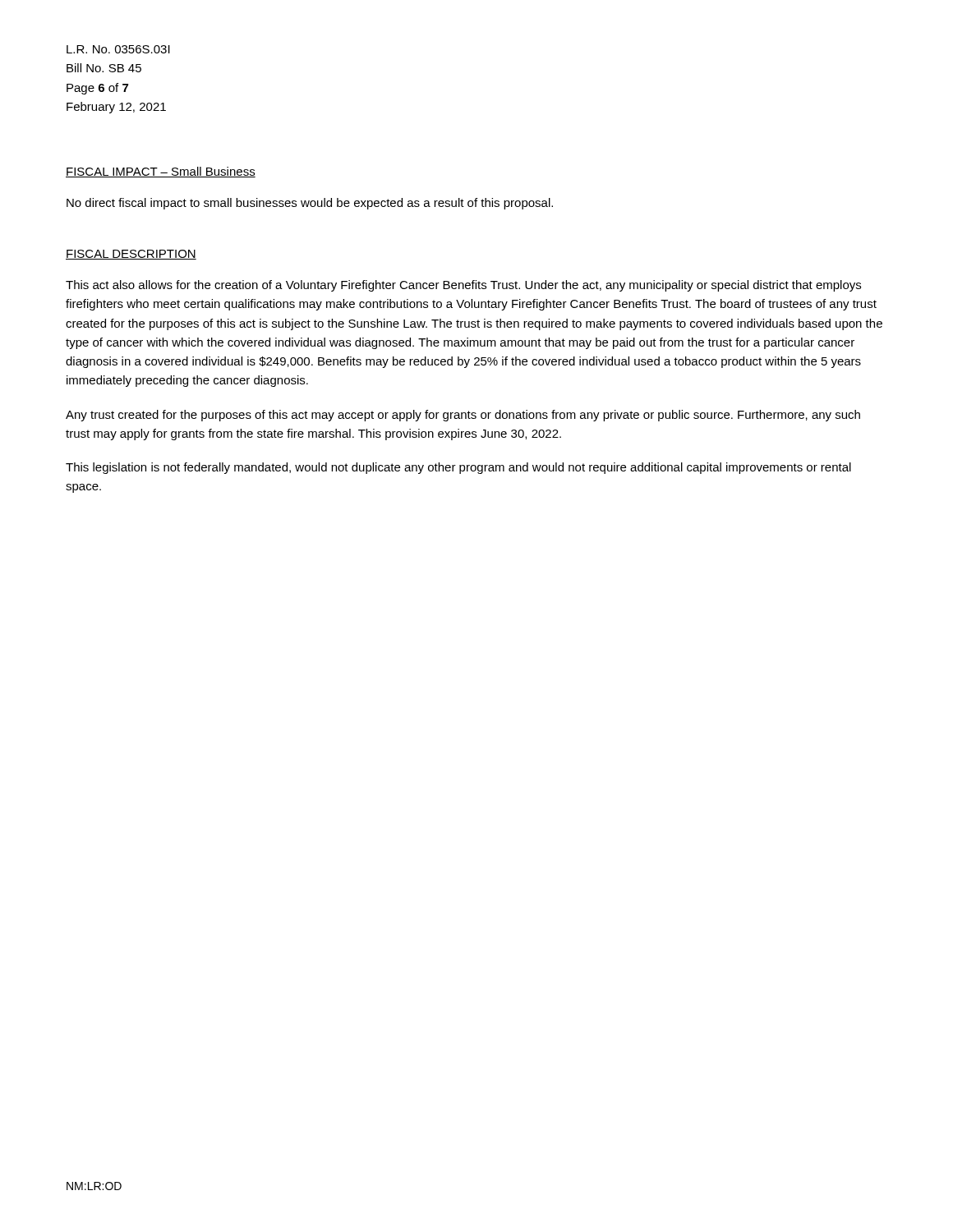This screenshot has height=1232, width=953.
Task: Locate the text block that says "This act also allows"
Action: 474,332
